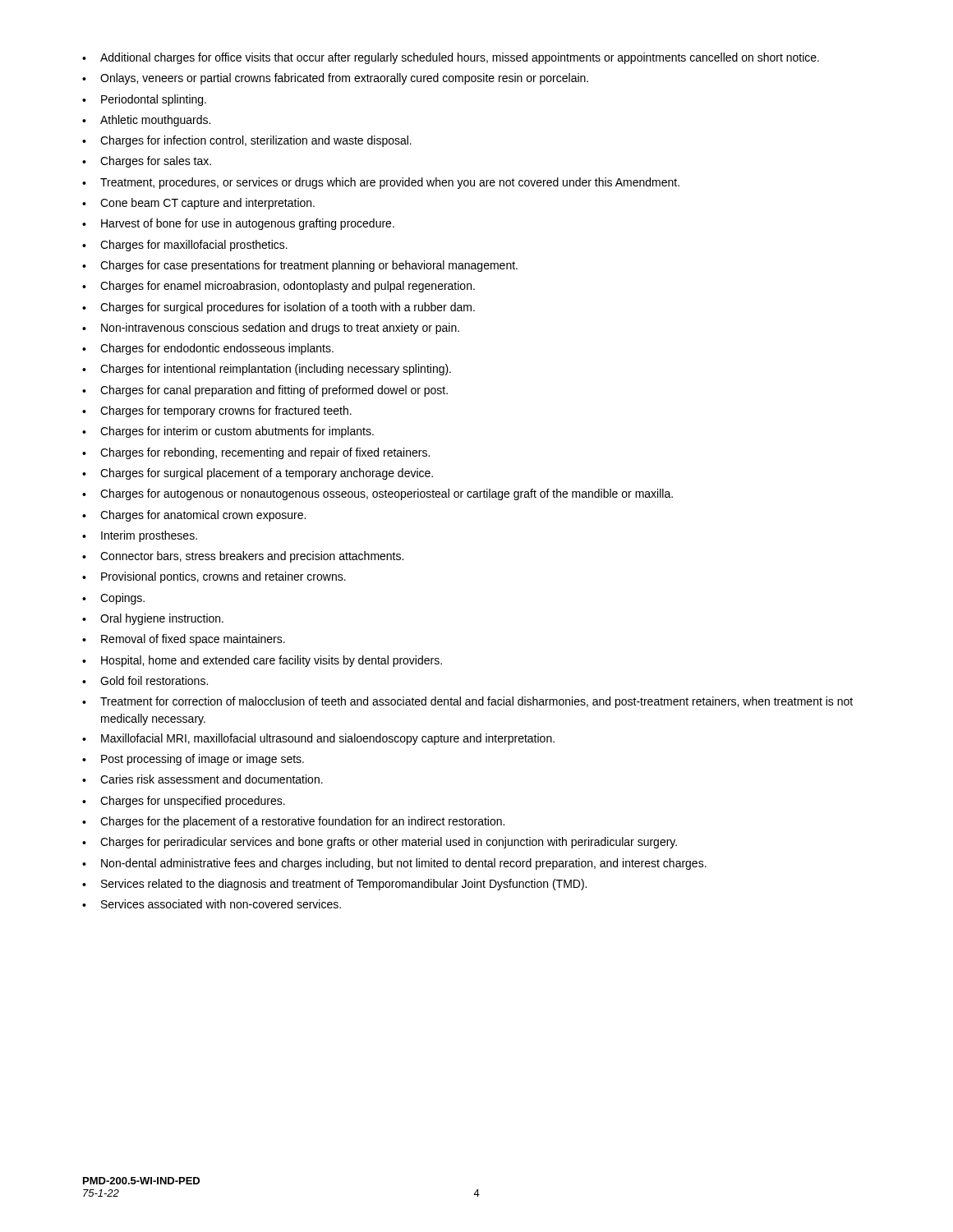Viewport: 953px width, 1232px height.
Task: Select the list item containing "• Connector bars,"
Action: pos(243,557)
